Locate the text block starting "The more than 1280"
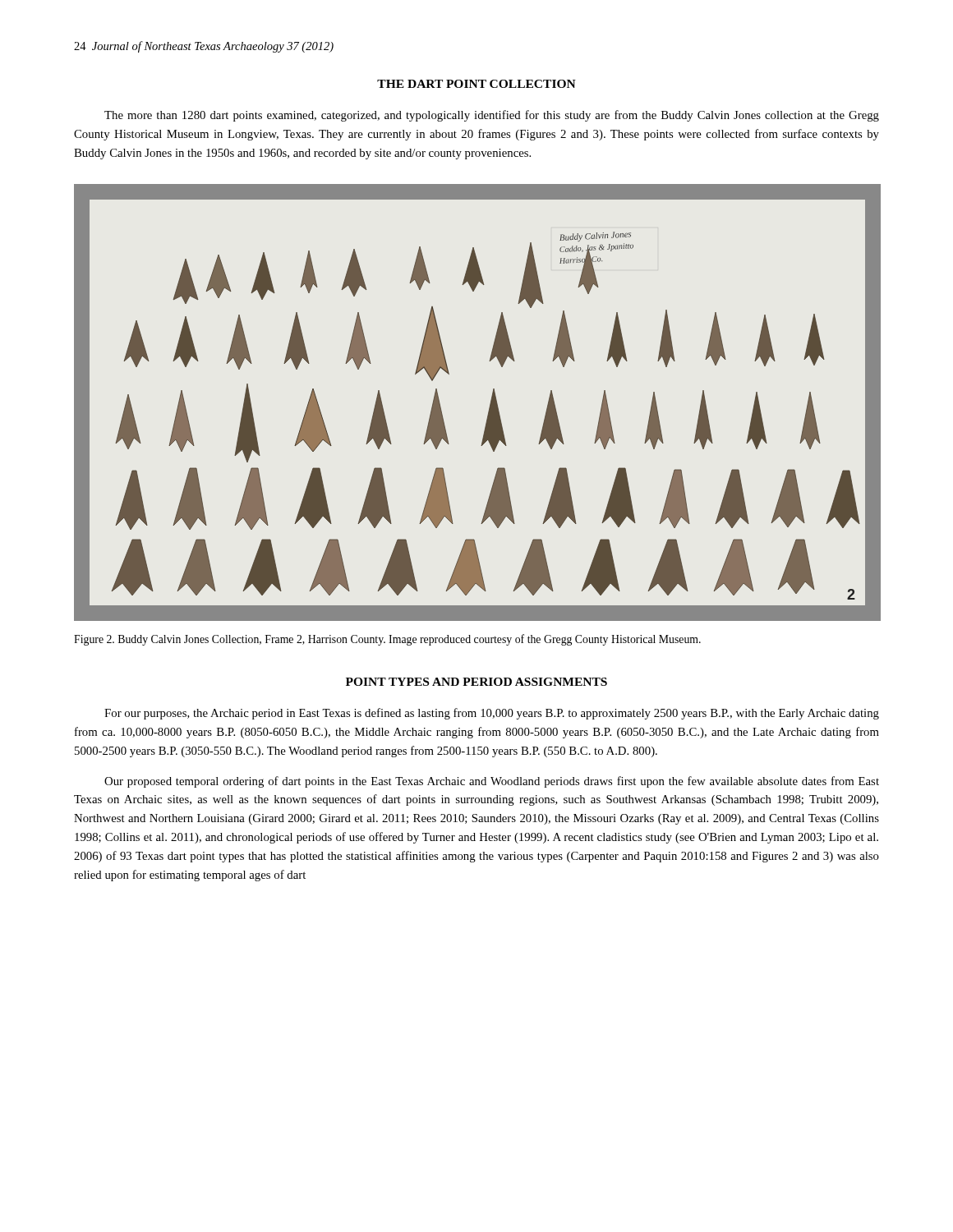953x1232 pixels. pyautogui.click(x=476, y=134)
